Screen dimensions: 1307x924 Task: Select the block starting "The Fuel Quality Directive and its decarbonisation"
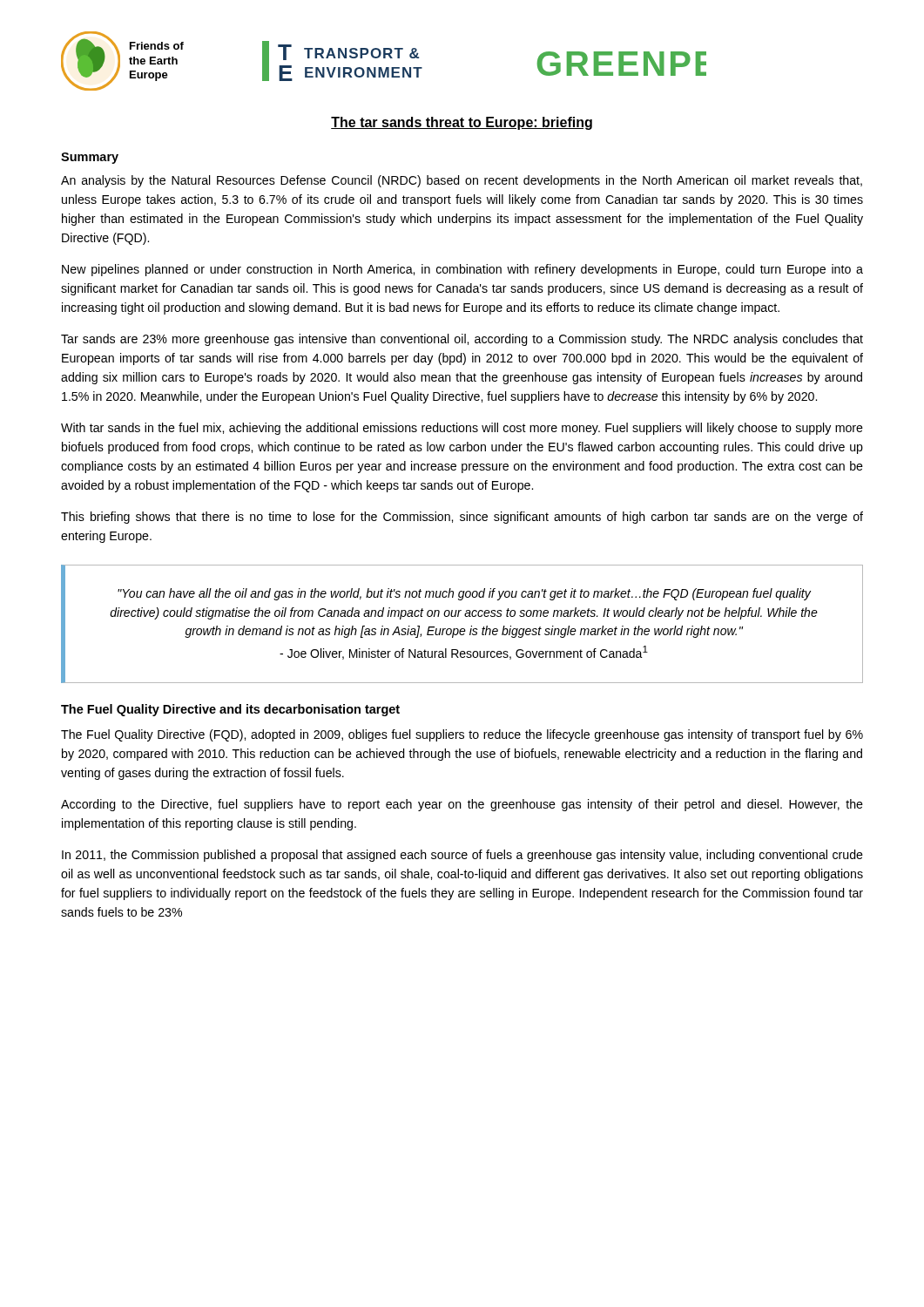click(x=230, y=710)
